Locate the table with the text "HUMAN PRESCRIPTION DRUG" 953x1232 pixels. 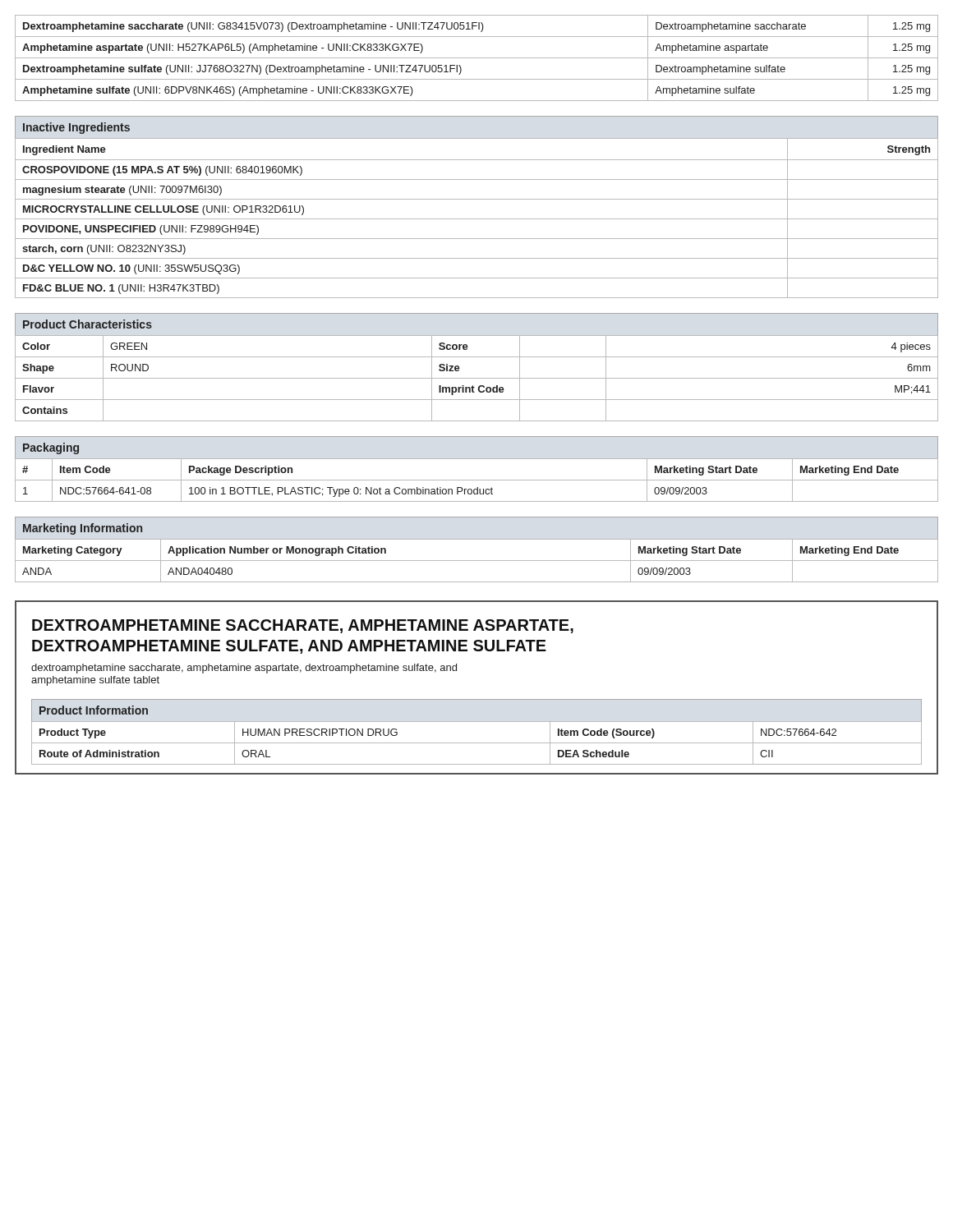click(476, 743)
